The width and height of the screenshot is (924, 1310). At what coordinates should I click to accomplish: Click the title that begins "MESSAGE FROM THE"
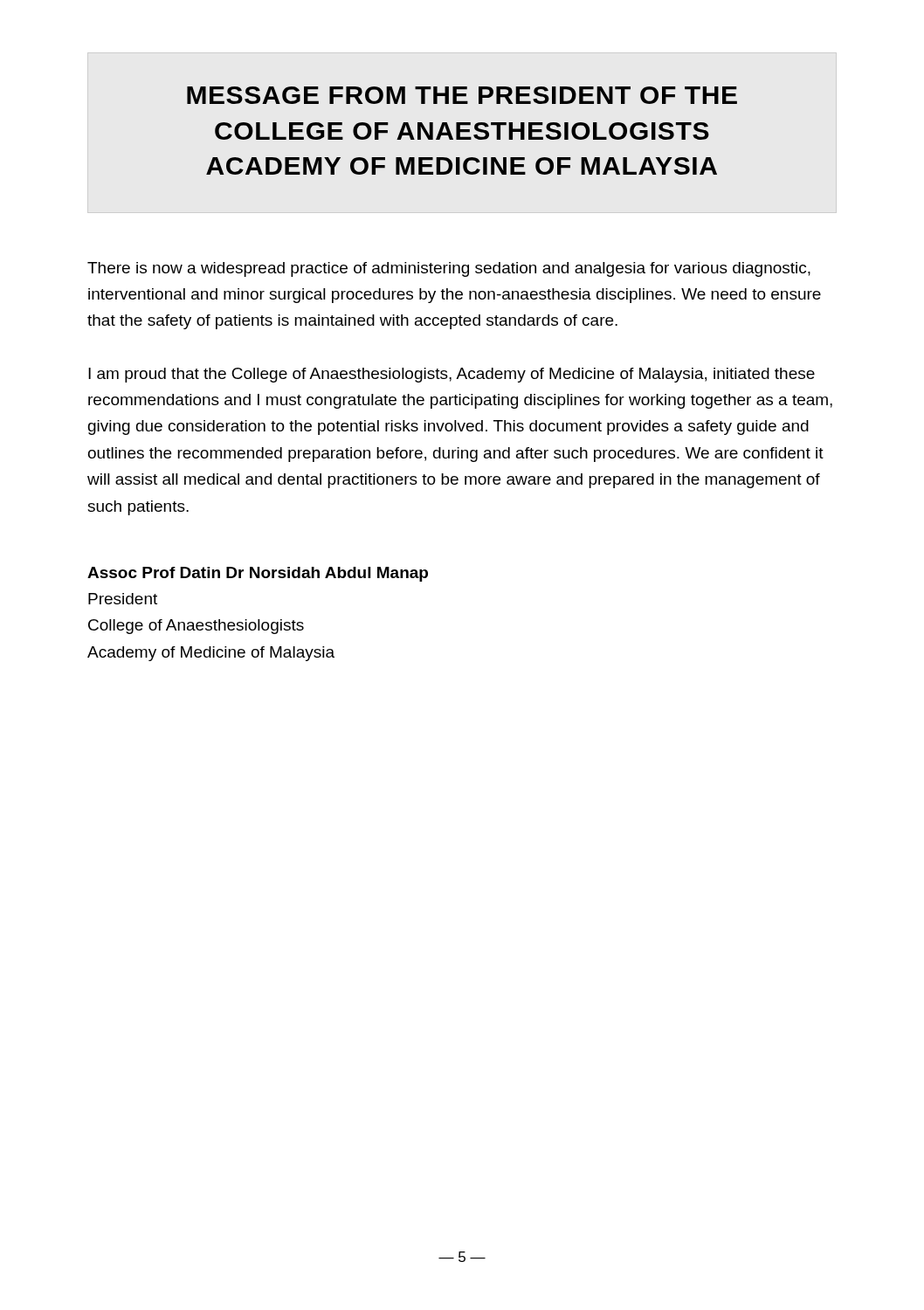point(462,131)
